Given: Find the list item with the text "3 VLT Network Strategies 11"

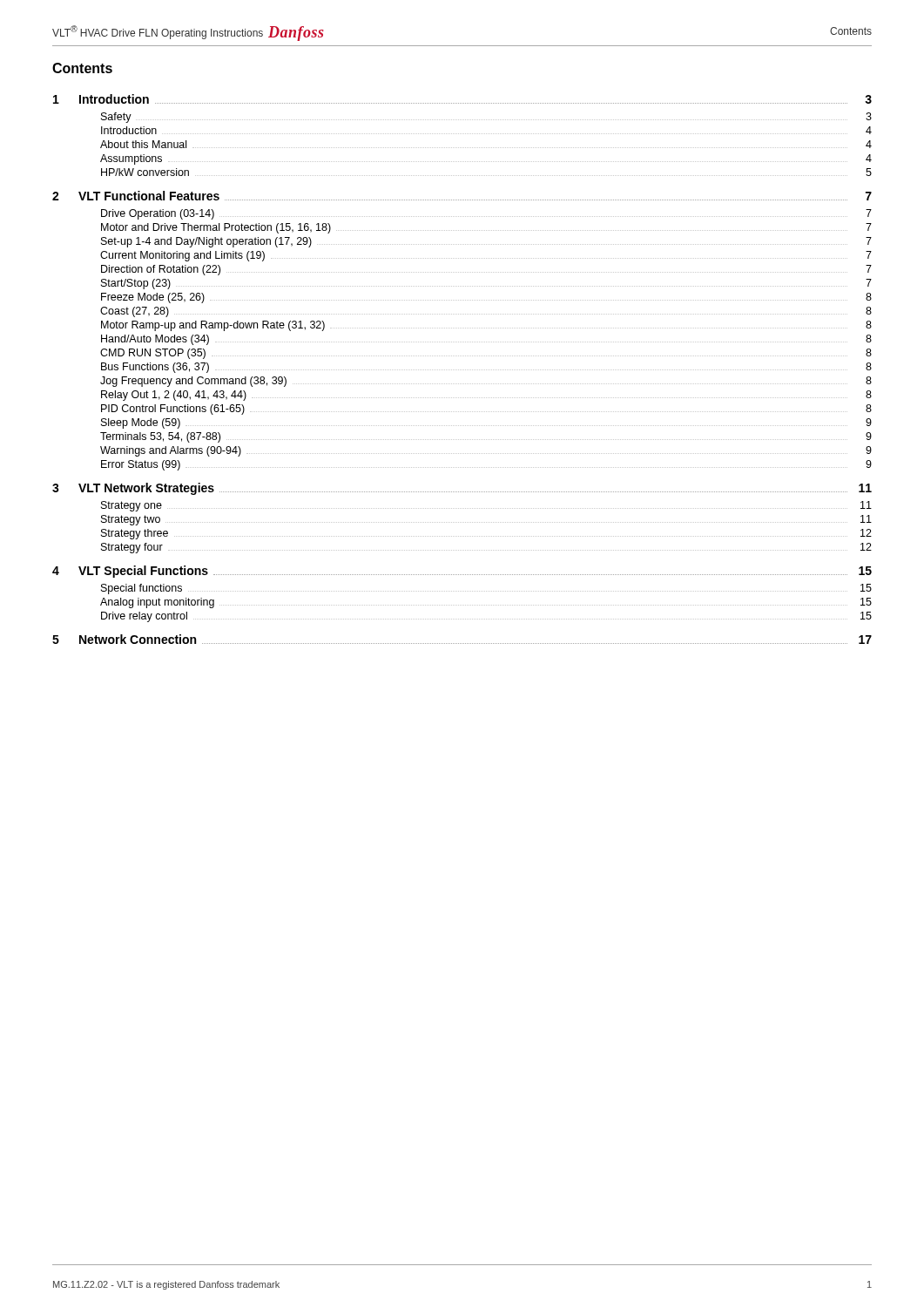Looking at the screenshot, I should (462, 488).
